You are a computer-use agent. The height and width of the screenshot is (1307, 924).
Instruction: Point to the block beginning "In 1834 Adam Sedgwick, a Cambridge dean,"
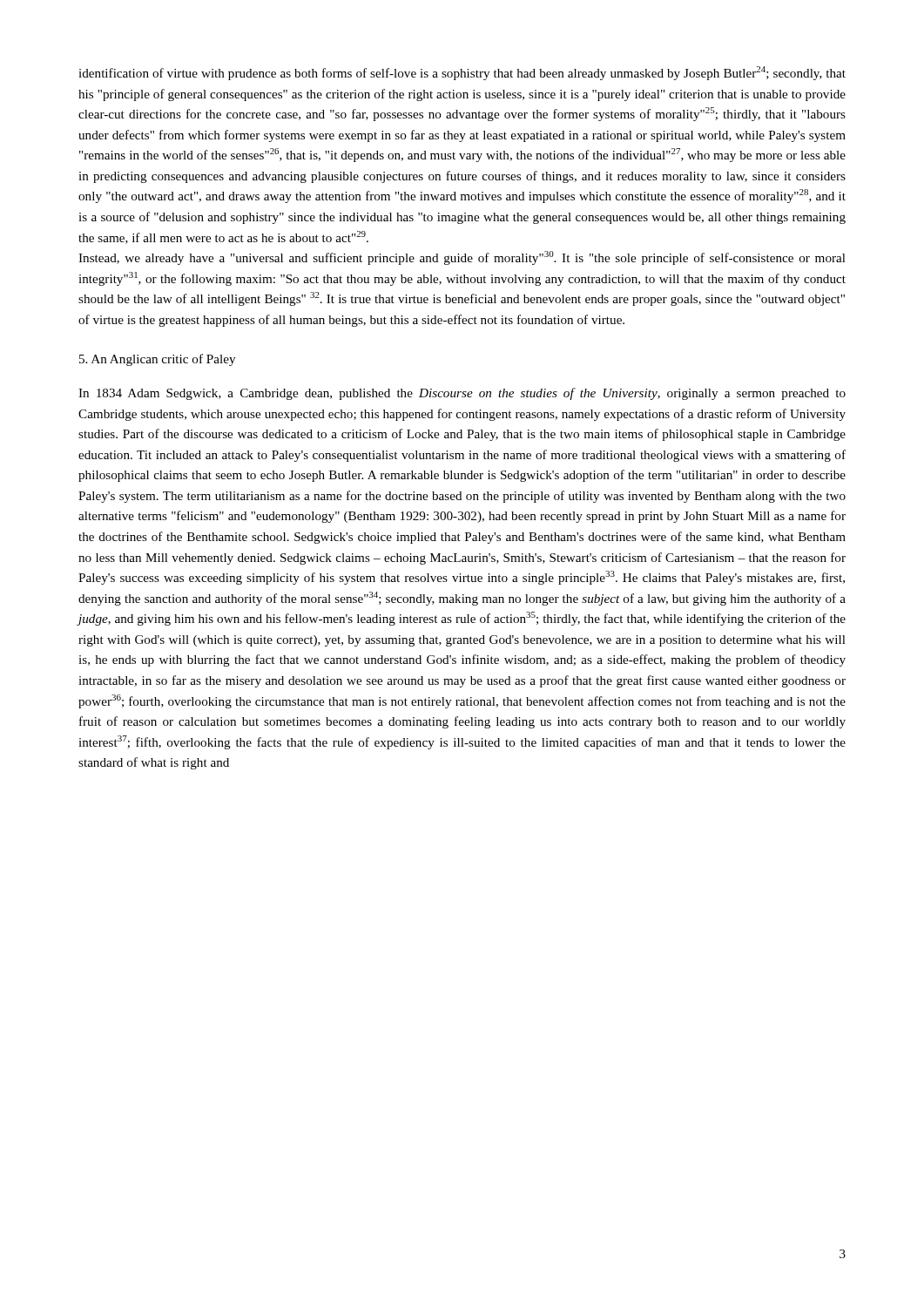click(x=462, y=578)
